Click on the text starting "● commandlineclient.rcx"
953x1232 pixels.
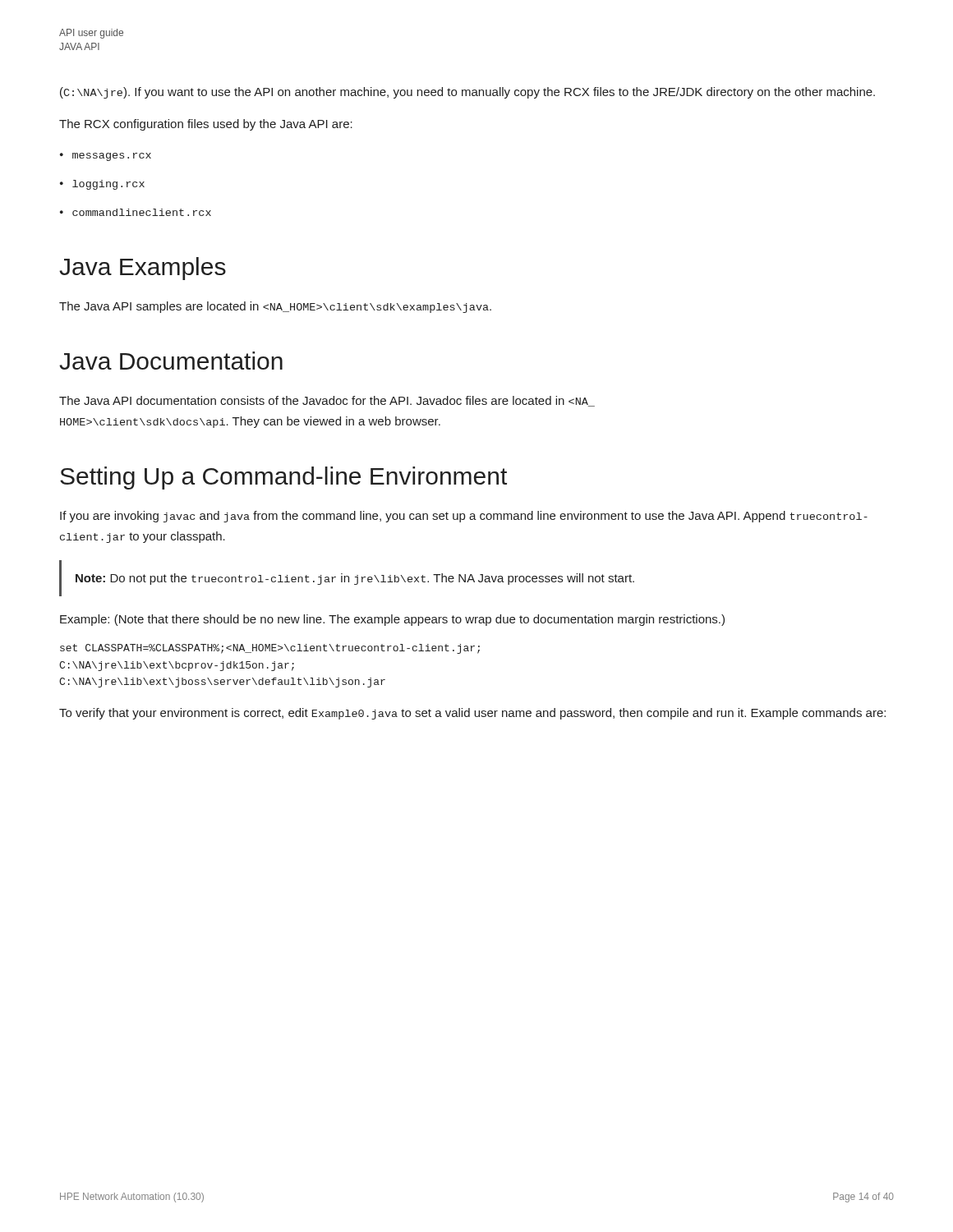(135, 212)
